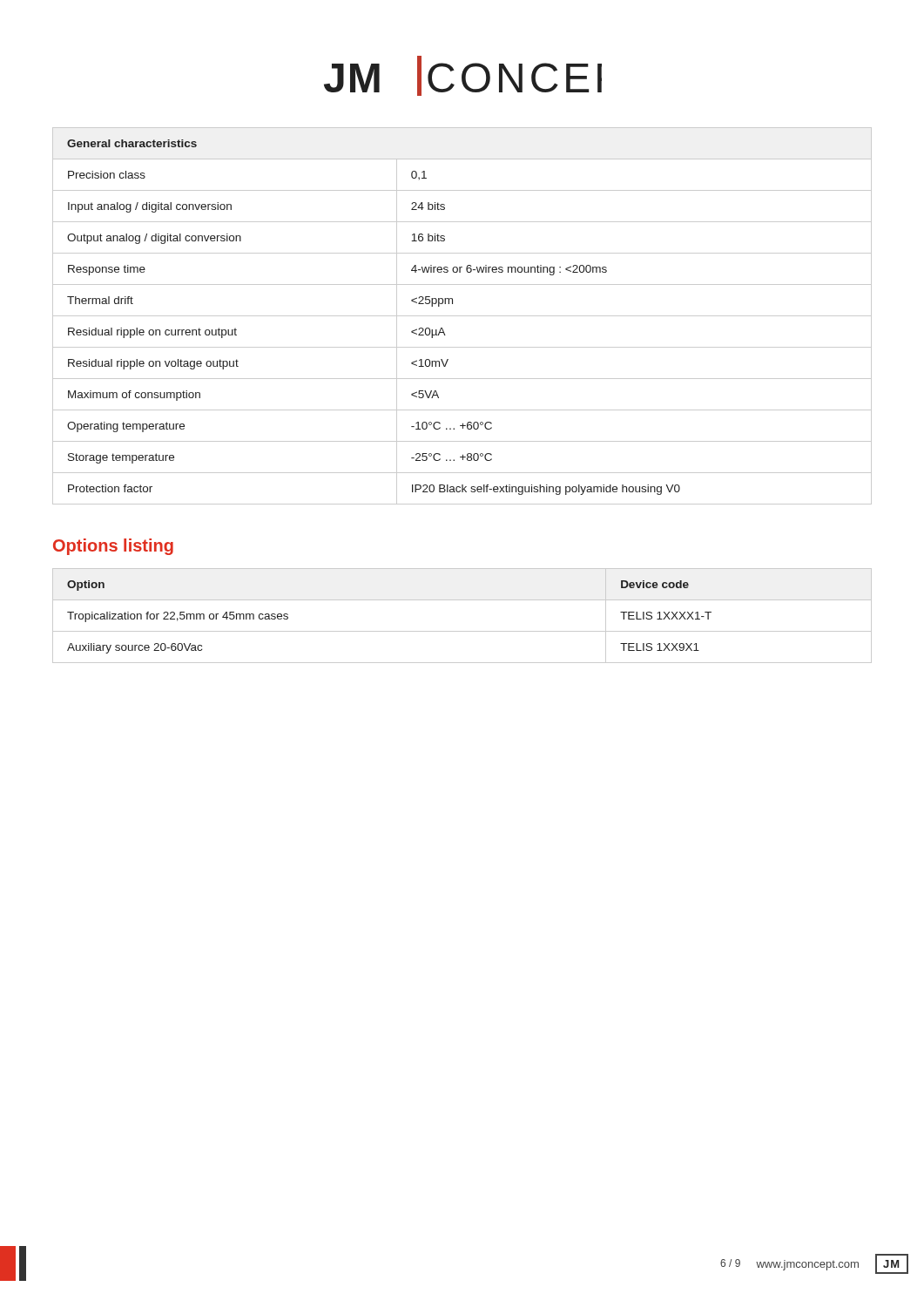Select the section header that says "Options listing"
Viewport: 924px width, 1307px height.
113,545
